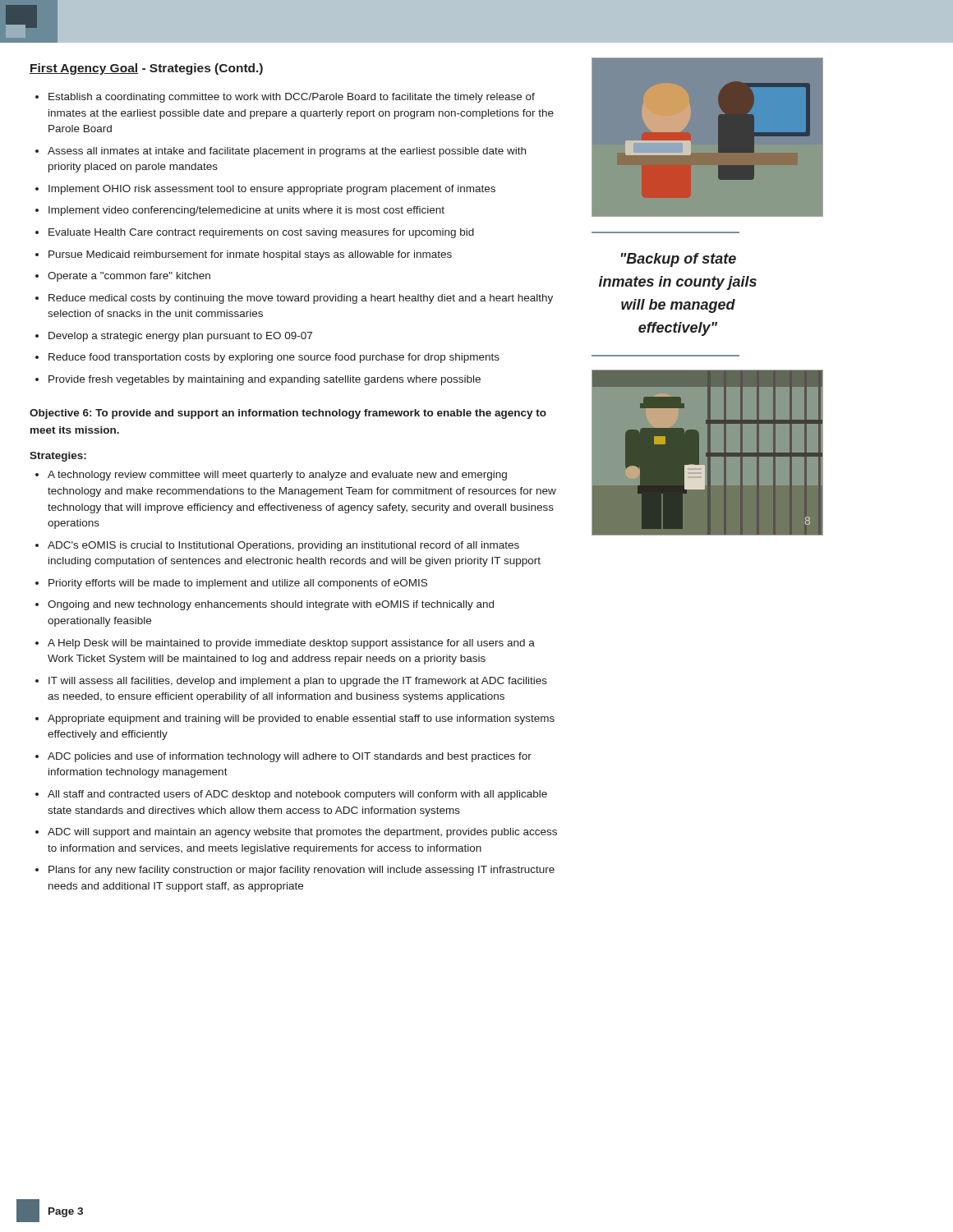This screenshot has height=1232, width=953.
Task: Locate the list item with the text "Plans for any new"
Action: 304,878
